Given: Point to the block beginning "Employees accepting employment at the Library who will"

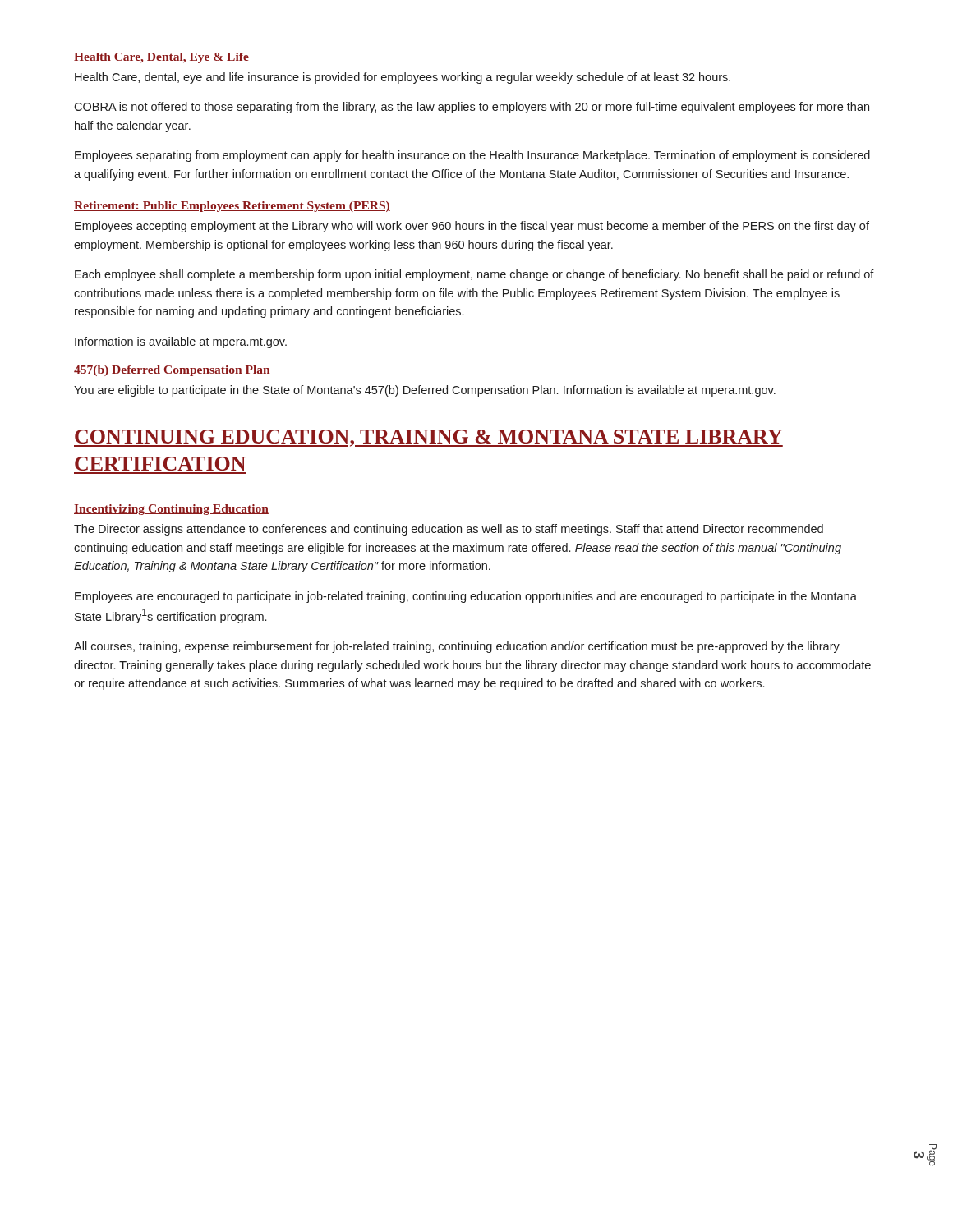Looking at the screenshot, I should 472,235.
